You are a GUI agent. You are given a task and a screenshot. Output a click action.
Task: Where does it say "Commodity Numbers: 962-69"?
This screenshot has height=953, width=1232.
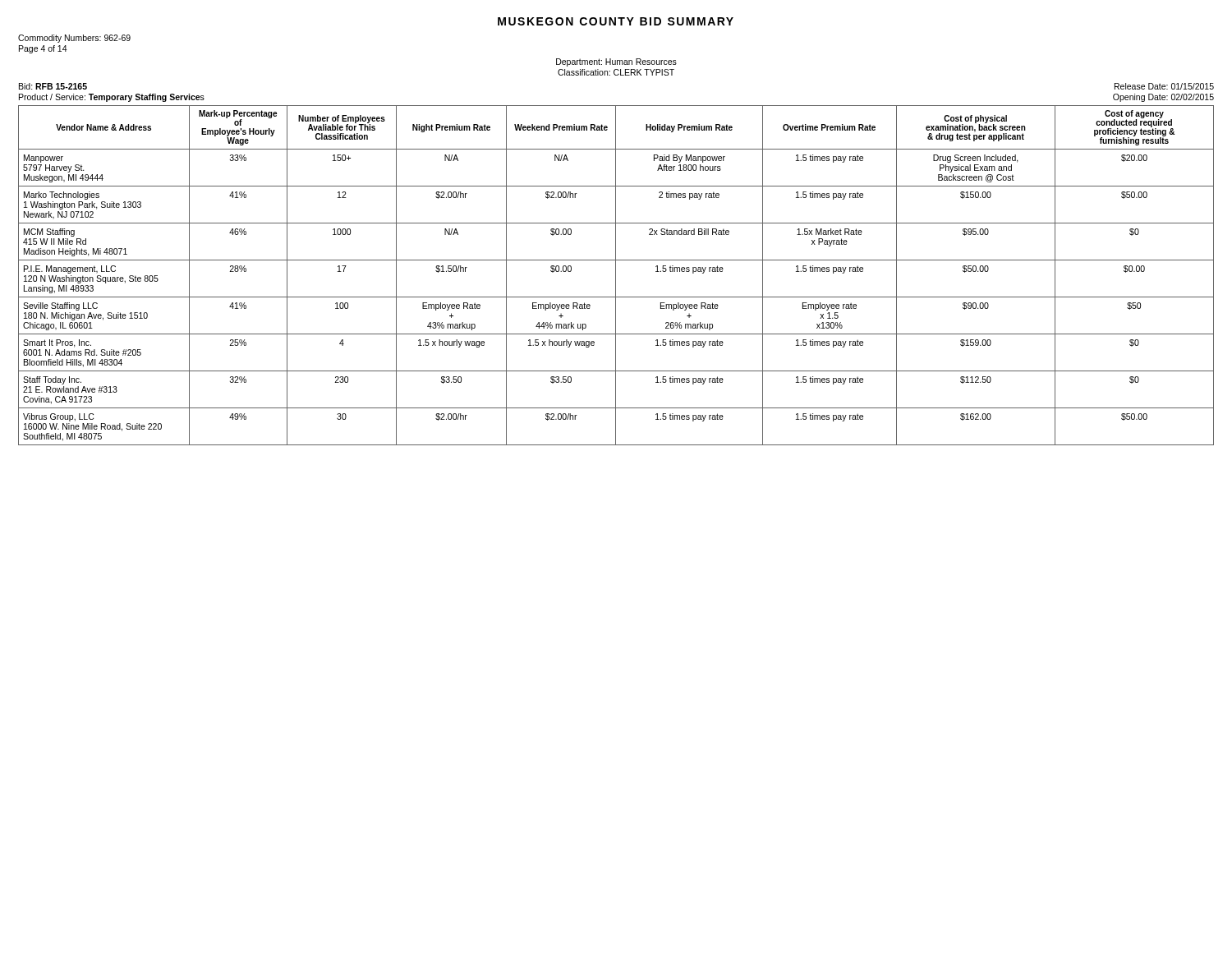[74, 38]
